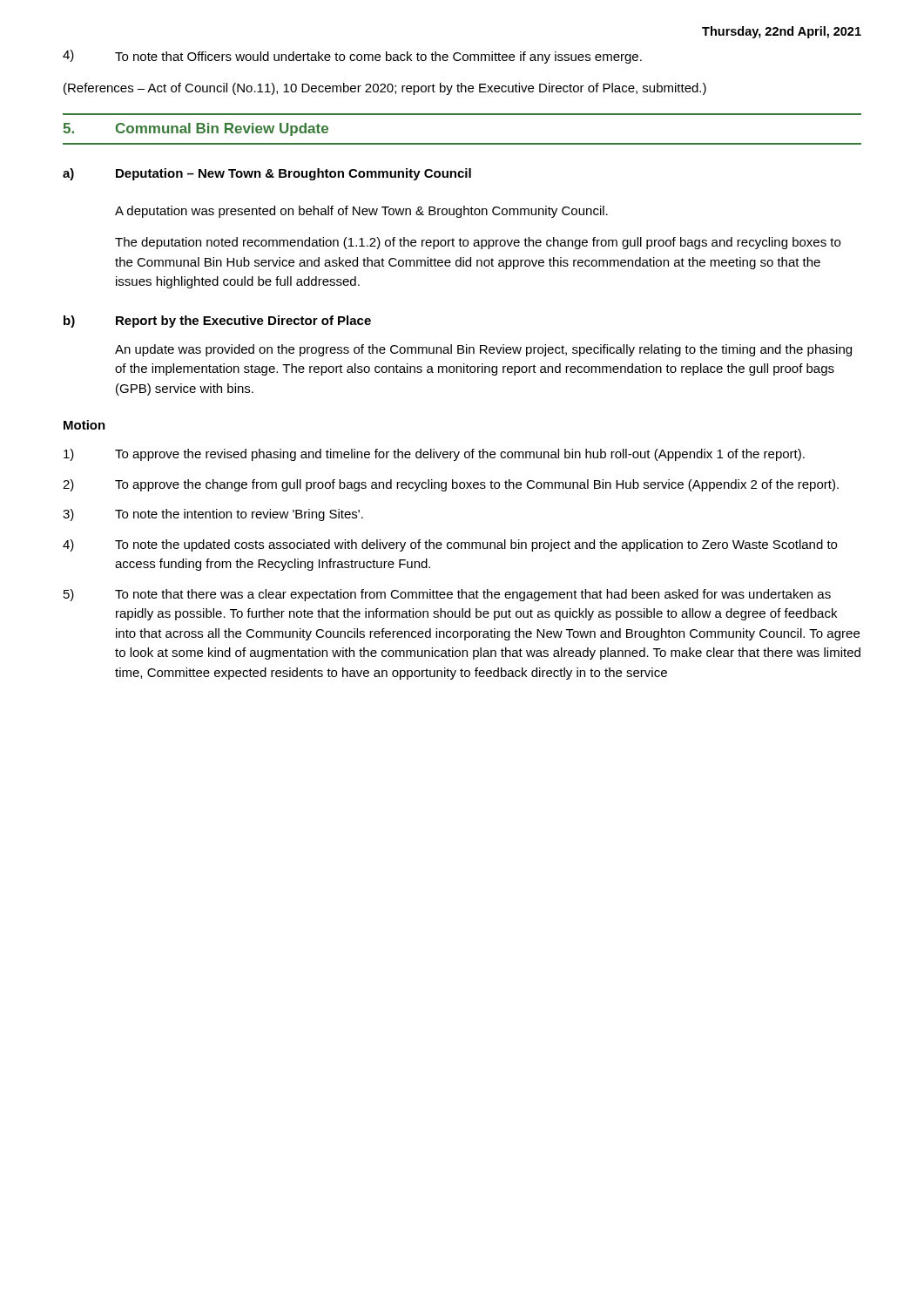
Task: Select the text starting "The deputation noted recommendation (1.1.2) of the"
Action: (478, 261)
